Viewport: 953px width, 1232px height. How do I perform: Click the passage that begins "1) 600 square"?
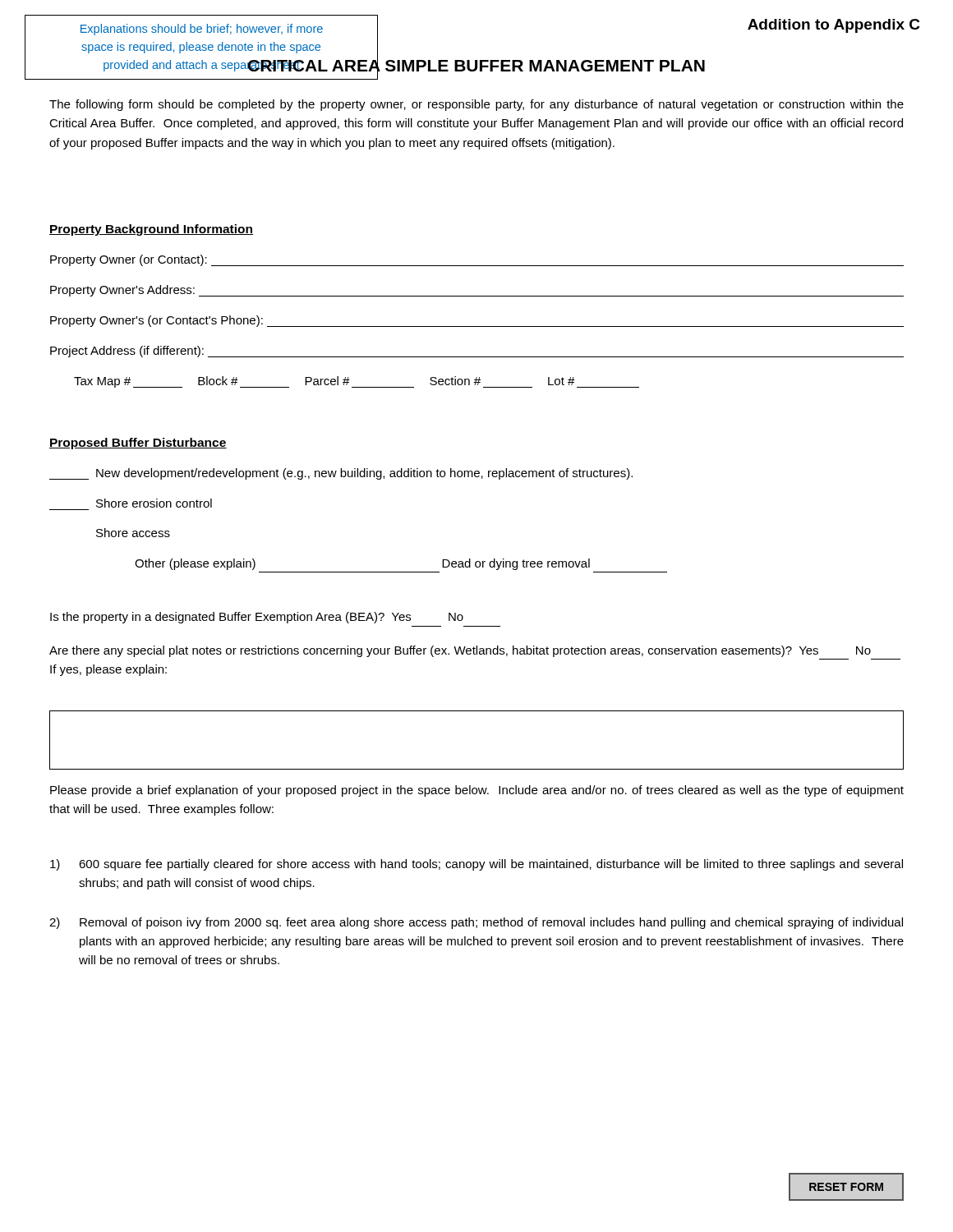tap(476, 873)
